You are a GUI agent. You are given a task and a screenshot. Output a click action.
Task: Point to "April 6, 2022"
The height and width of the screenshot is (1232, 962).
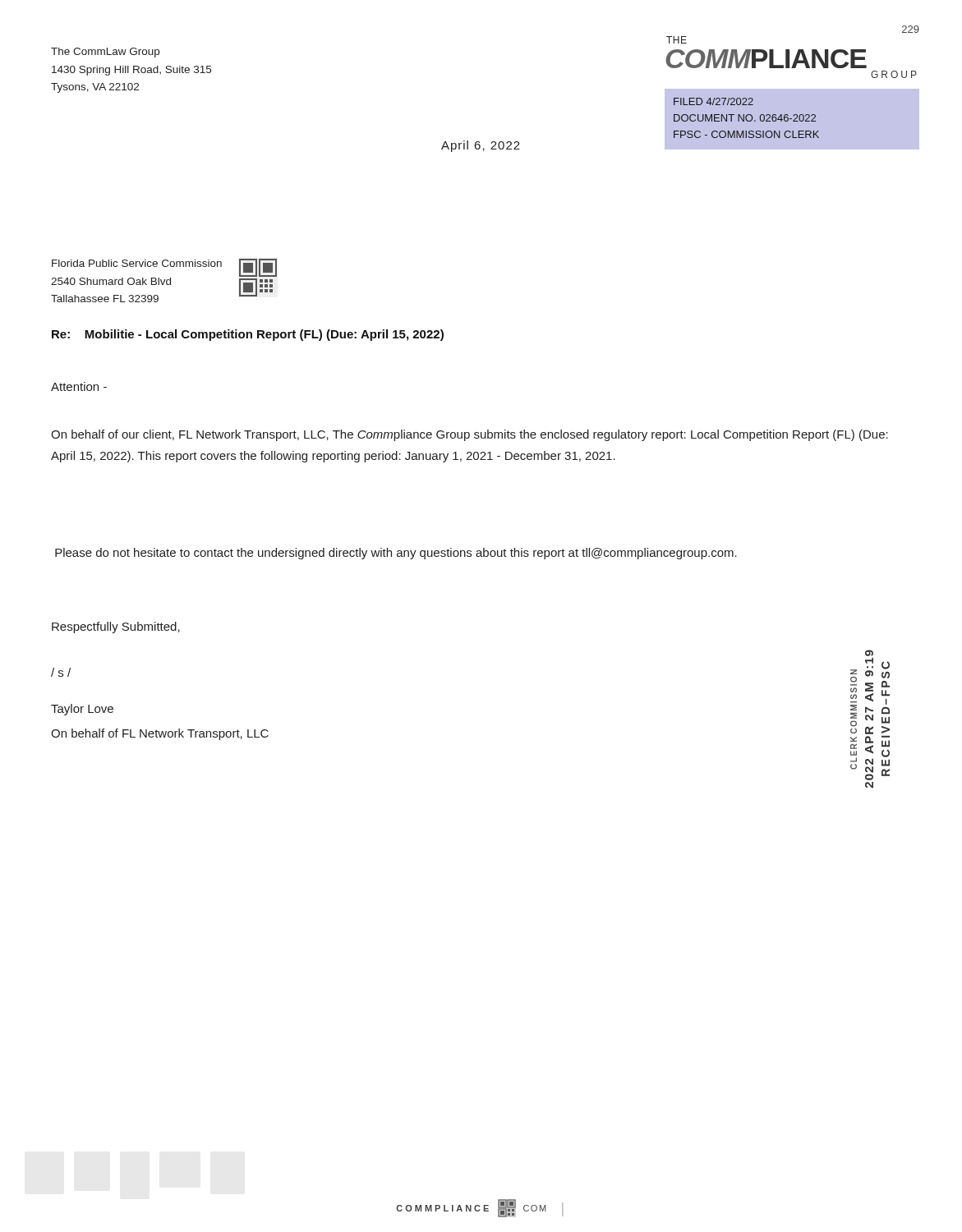click(481, 145)
